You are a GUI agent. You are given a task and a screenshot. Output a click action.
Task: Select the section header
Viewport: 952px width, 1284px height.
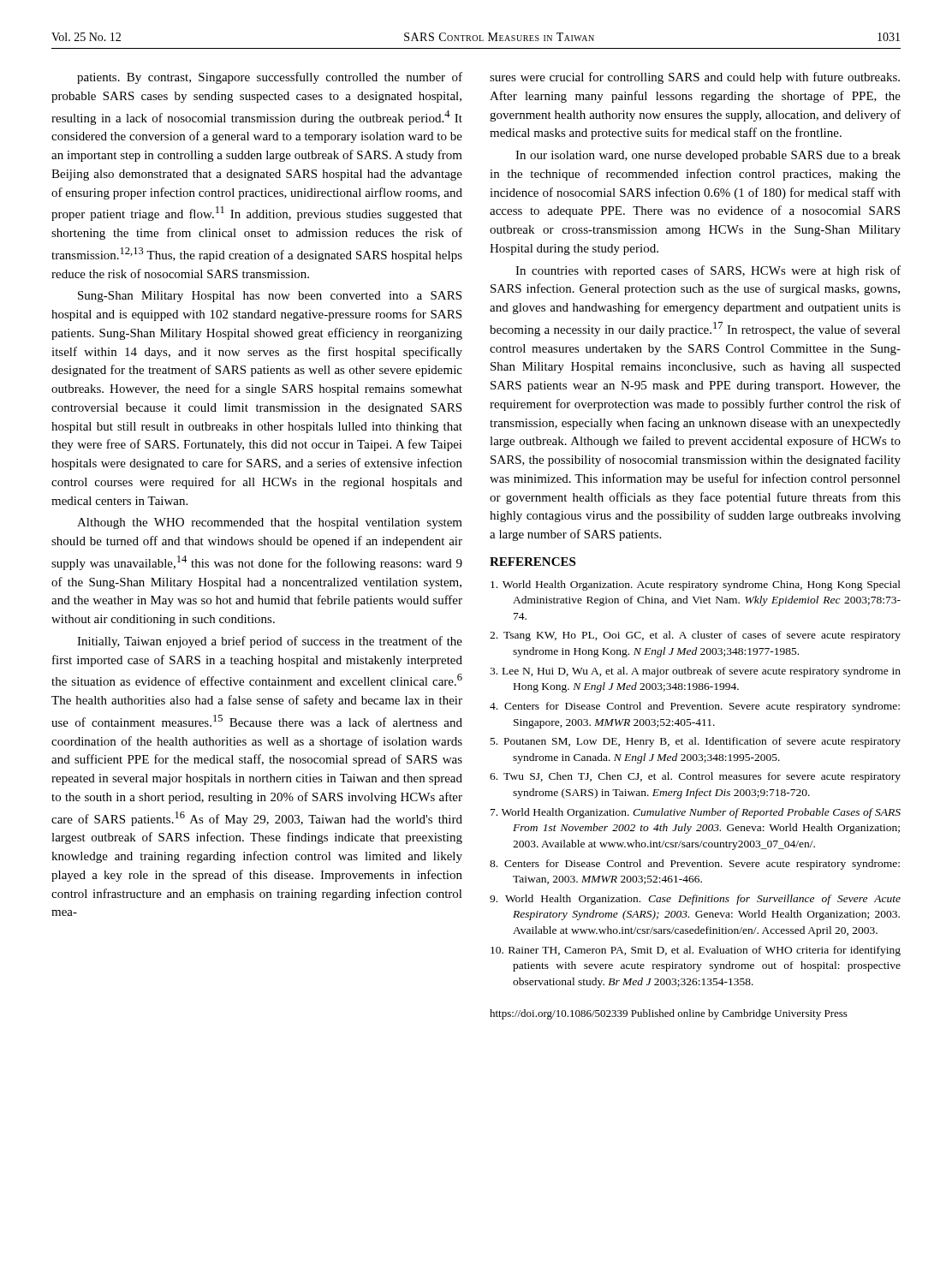(533, 561)
